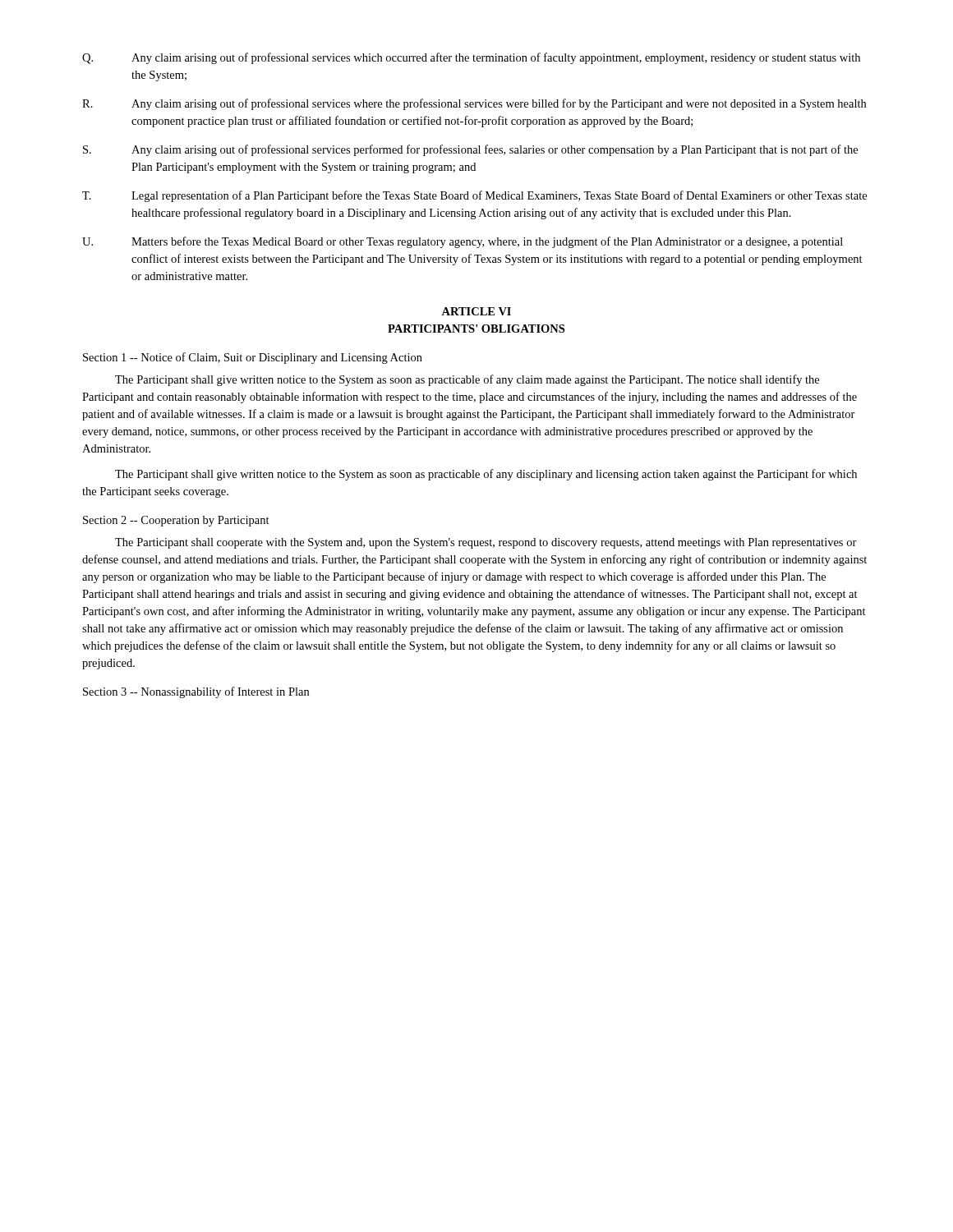953x1232 pixels.
Task: Find the section header containing "ARTICLE VI PARTICIPANTS' OBLIGATIONS"
Action: coord(476,320)
